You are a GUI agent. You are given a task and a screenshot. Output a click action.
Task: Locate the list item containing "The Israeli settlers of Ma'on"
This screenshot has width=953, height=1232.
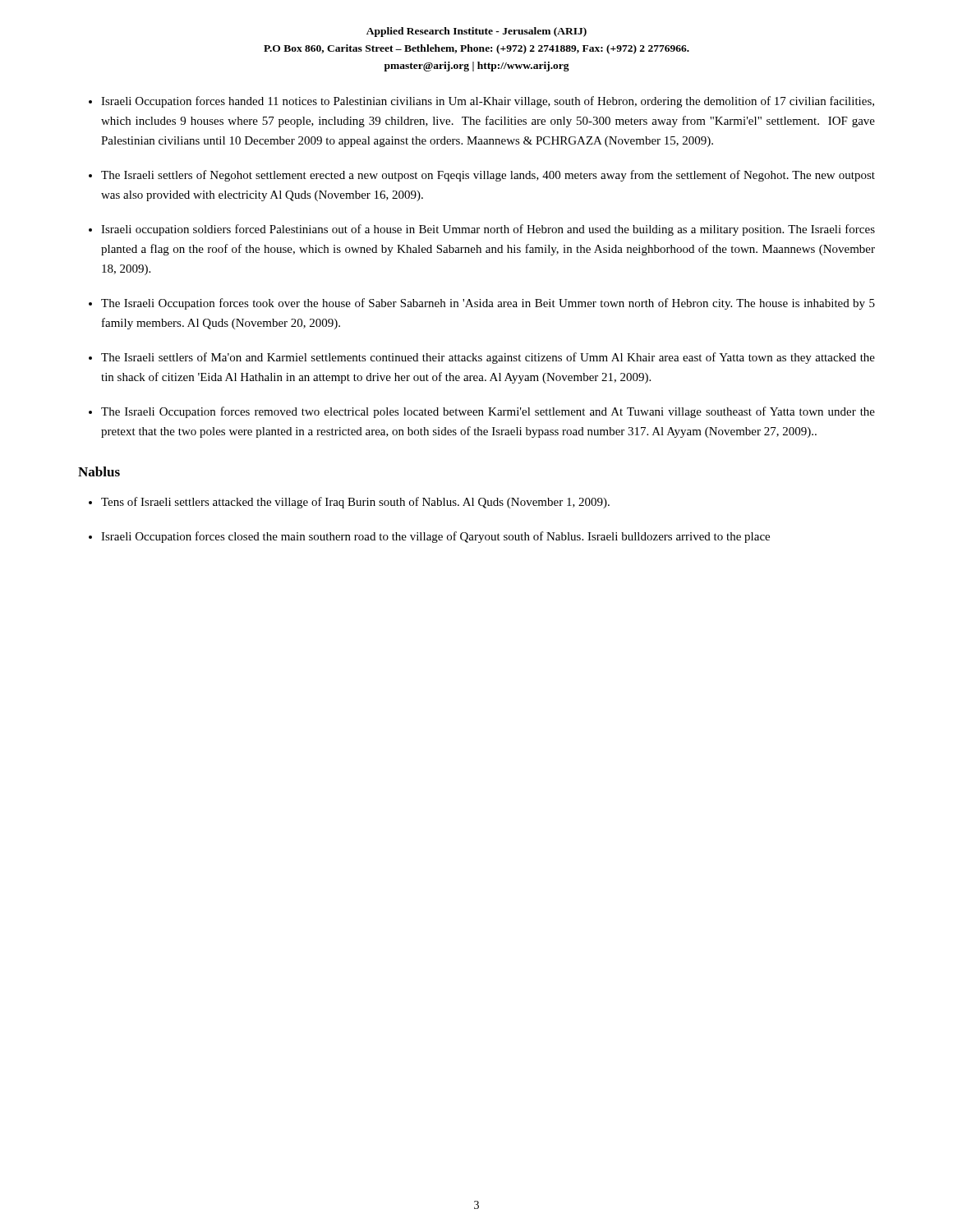(x=488, y=367)
